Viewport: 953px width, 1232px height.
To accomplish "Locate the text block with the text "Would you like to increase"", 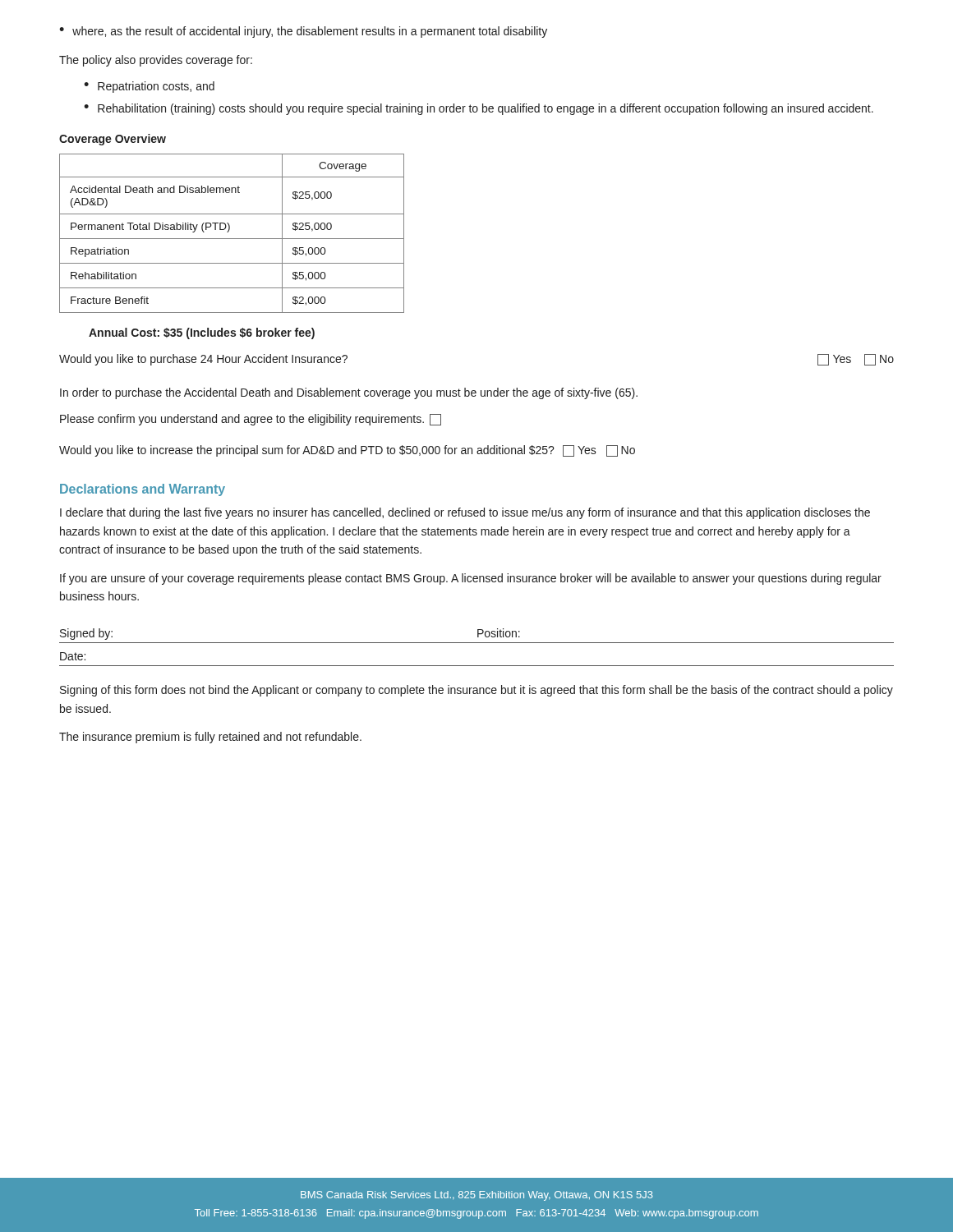I will (x=347, y=451).
